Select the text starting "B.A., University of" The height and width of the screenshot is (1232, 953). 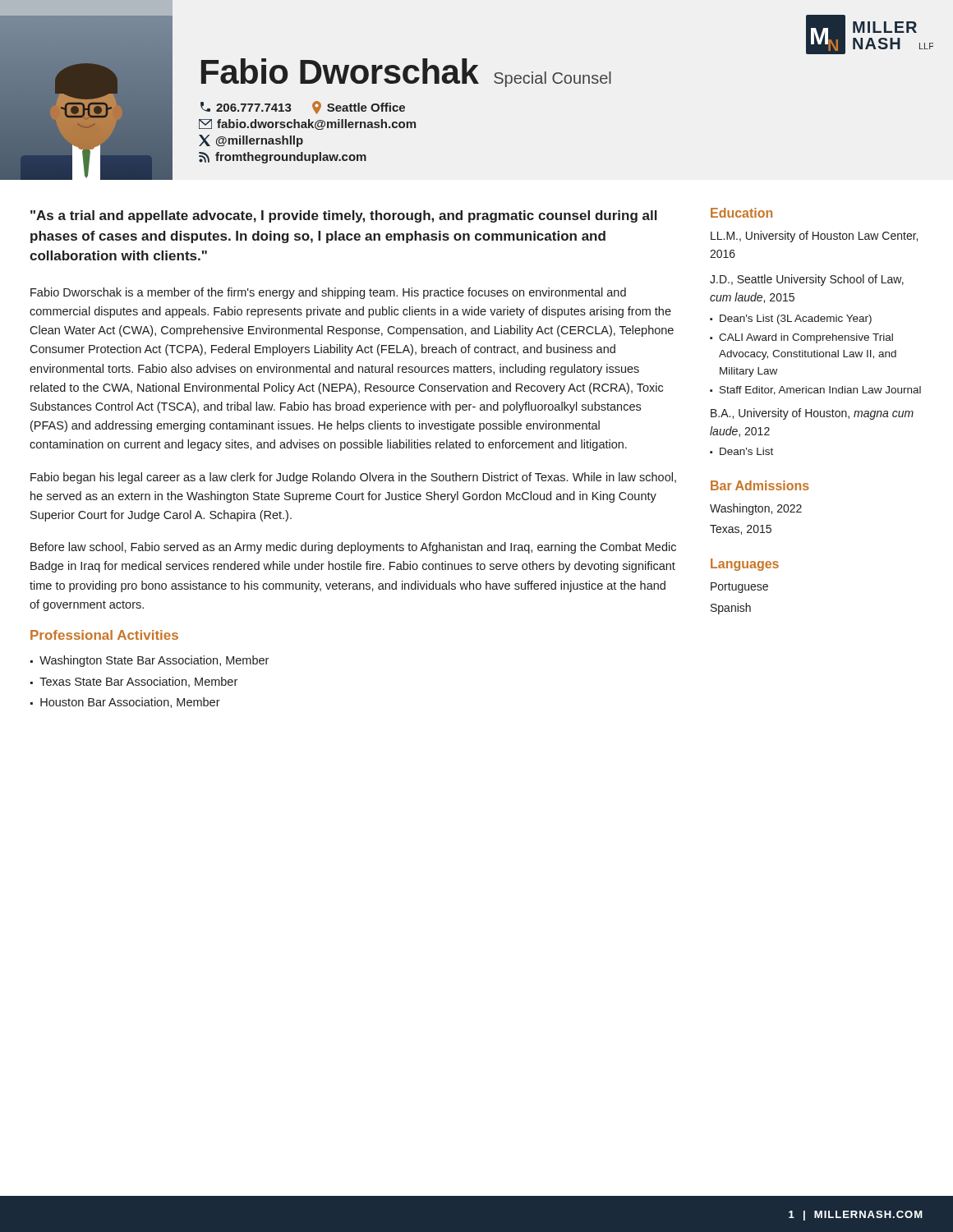(812, 422)
